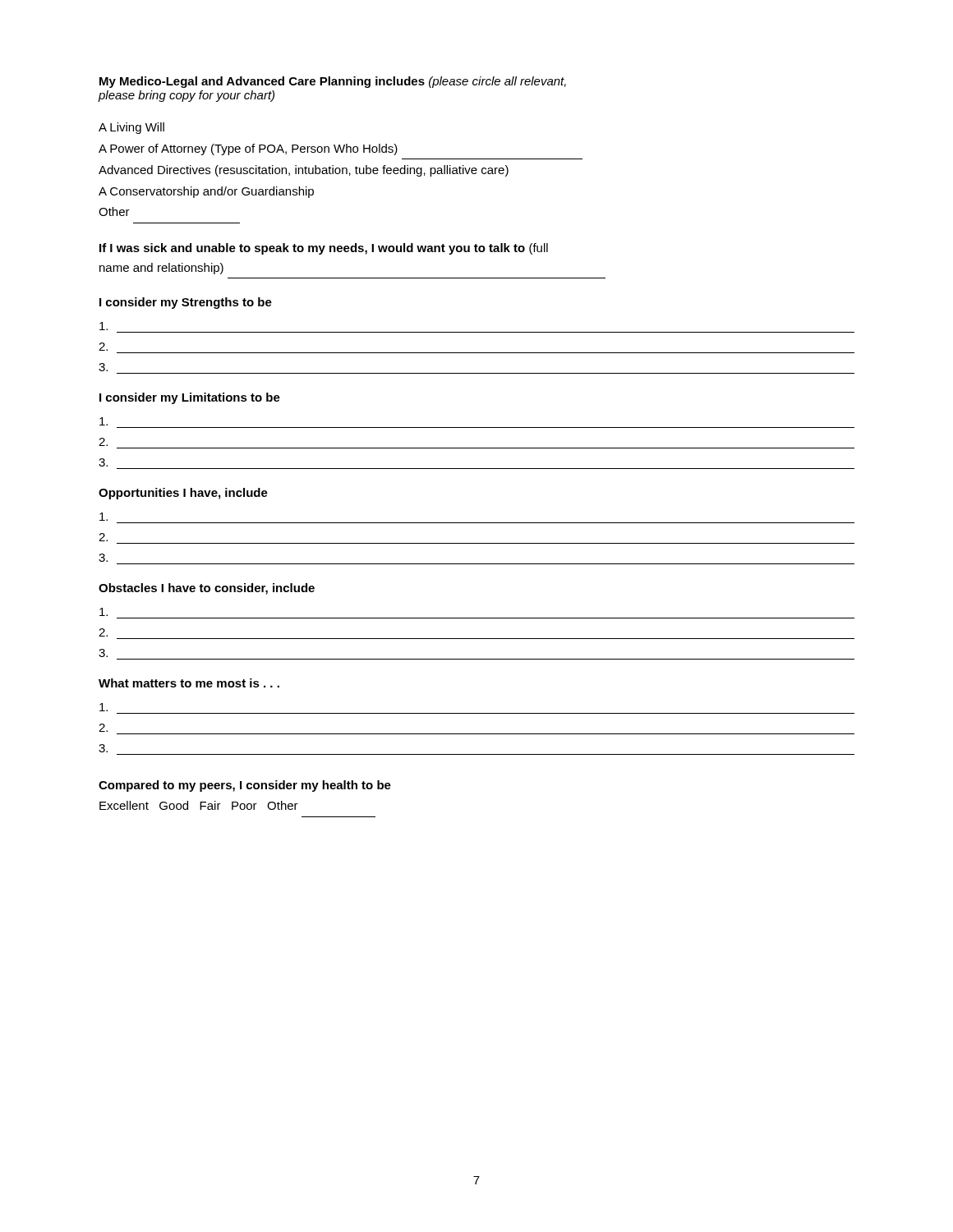
Task: Locate the block of text that opens with "My Medico-Legal and"
Action: click(333, 88)
